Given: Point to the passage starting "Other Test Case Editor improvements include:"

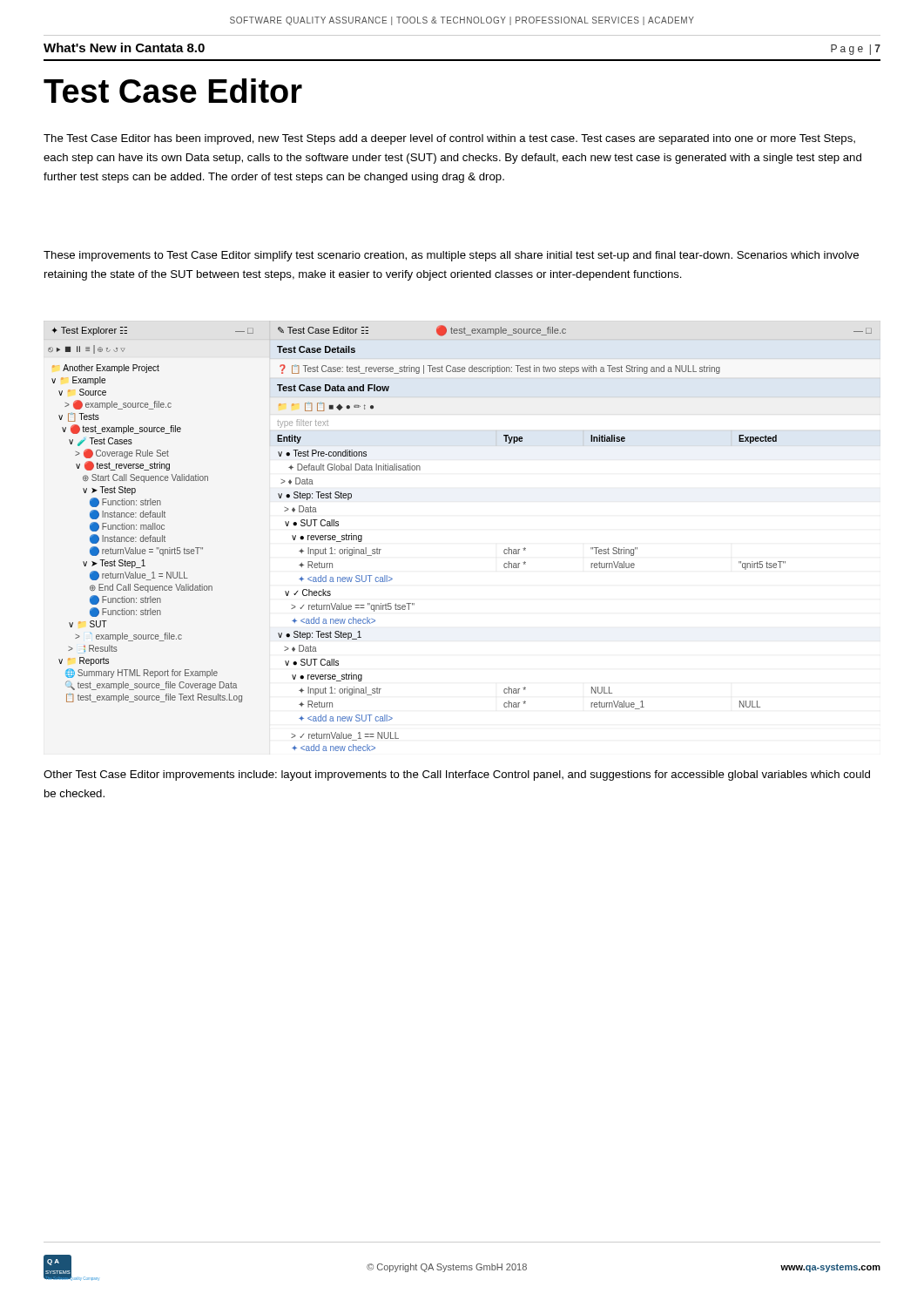Looking at the screenshot, I should (x=457, y=784).
